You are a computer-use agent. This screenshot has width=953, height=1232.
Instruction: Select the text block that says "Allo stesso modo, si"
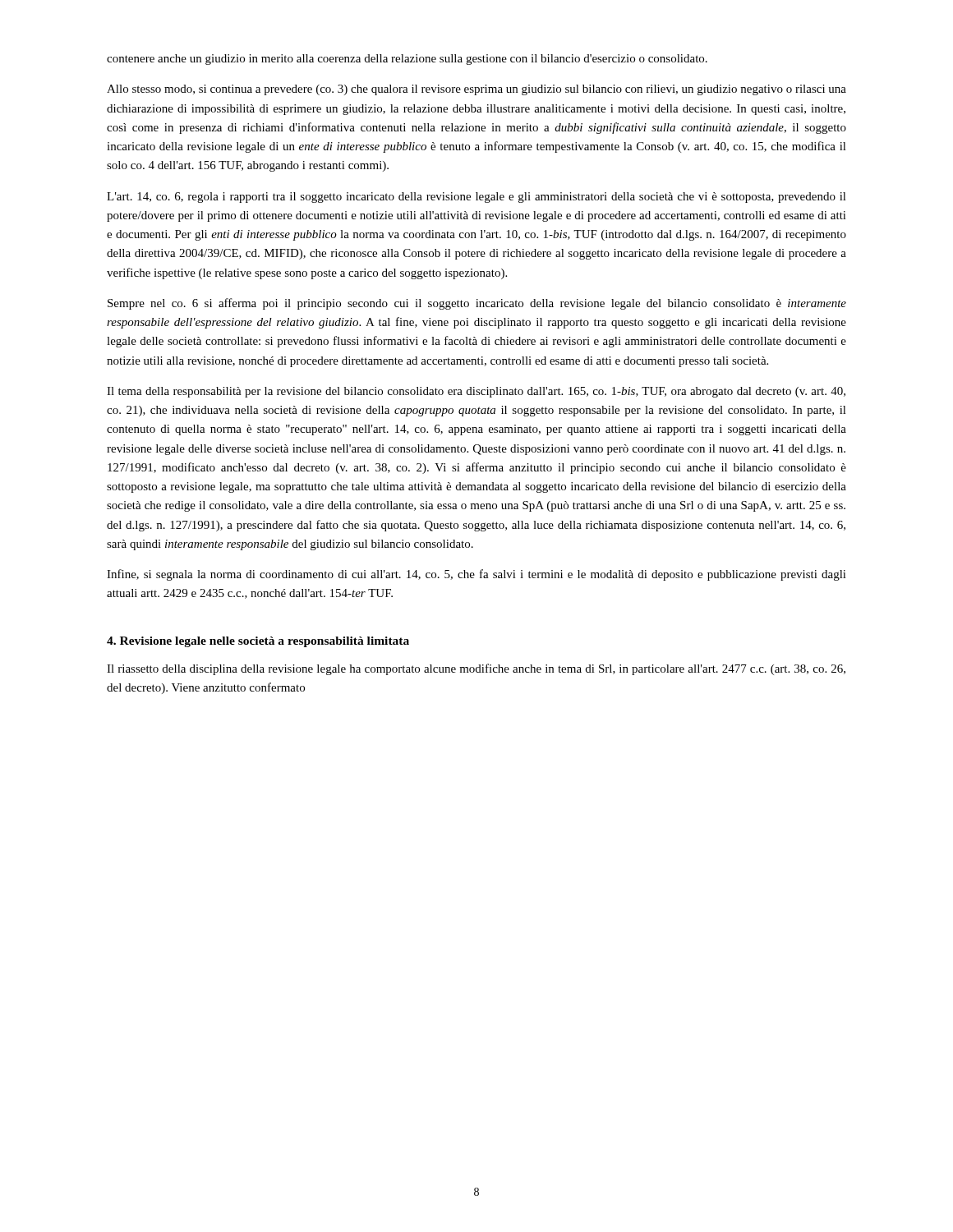[476, 127]
